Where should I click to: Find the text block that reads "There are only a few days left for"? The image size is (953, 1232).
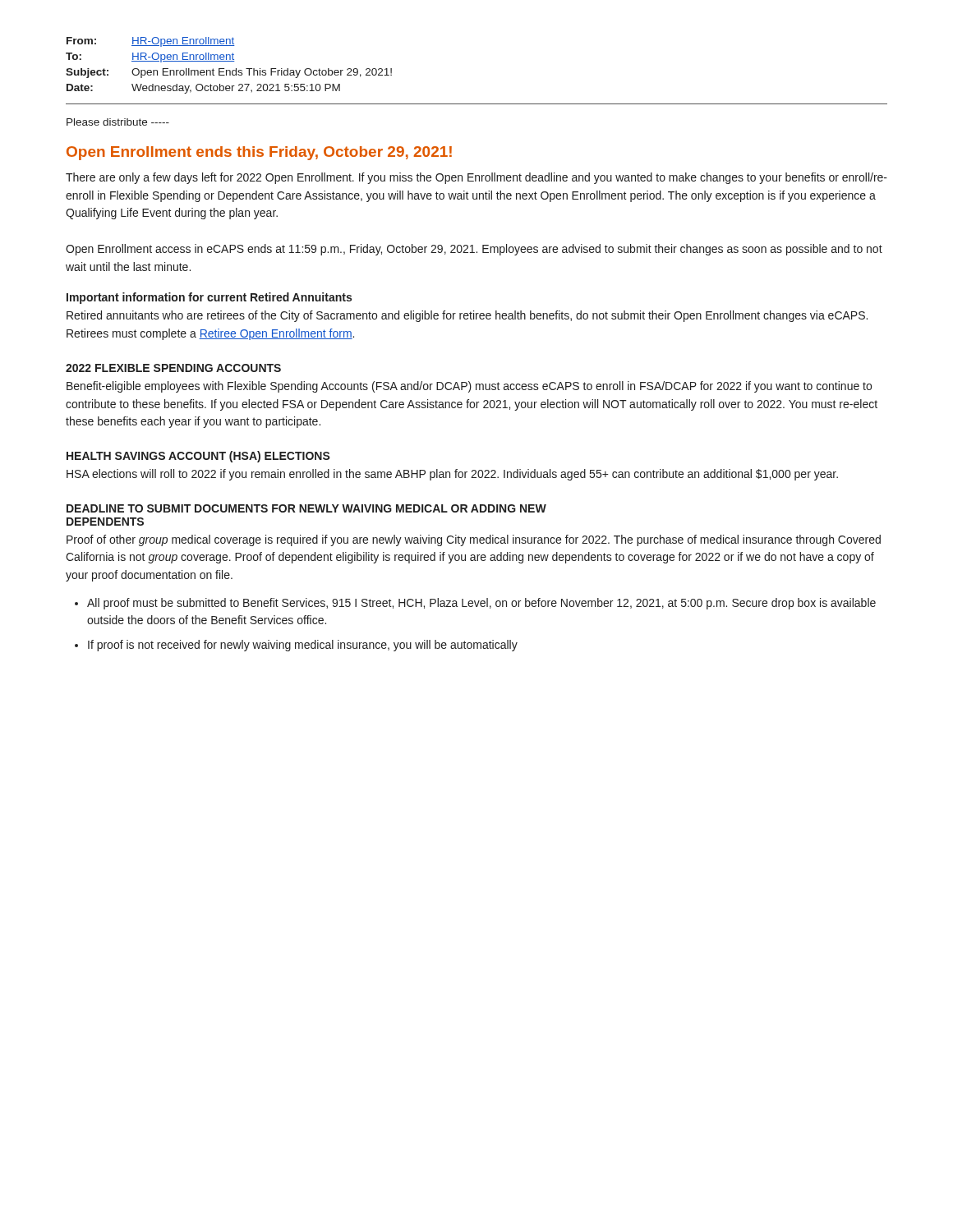point(476,195)
